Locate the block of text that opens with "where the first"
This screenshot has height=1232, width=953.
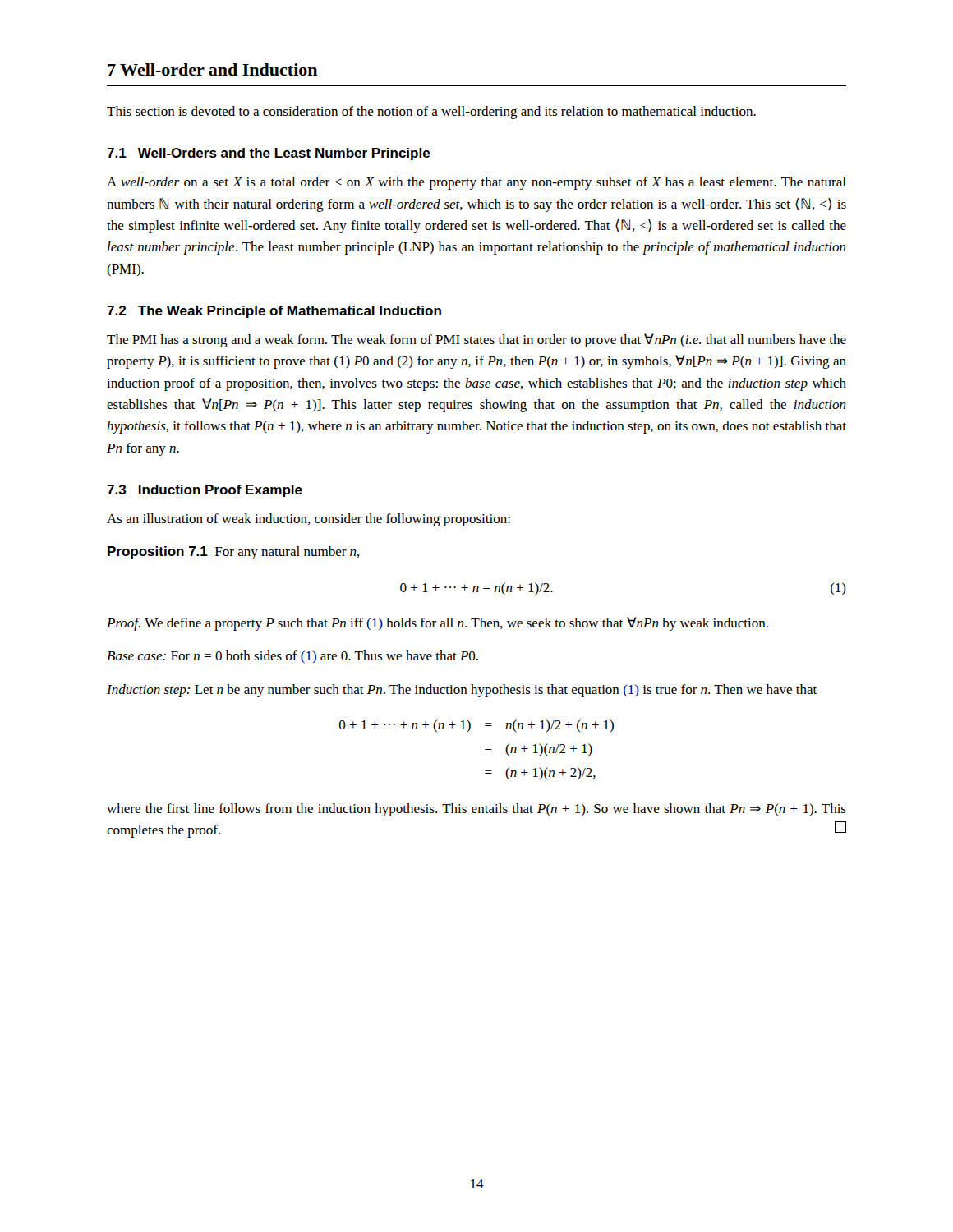476,819
